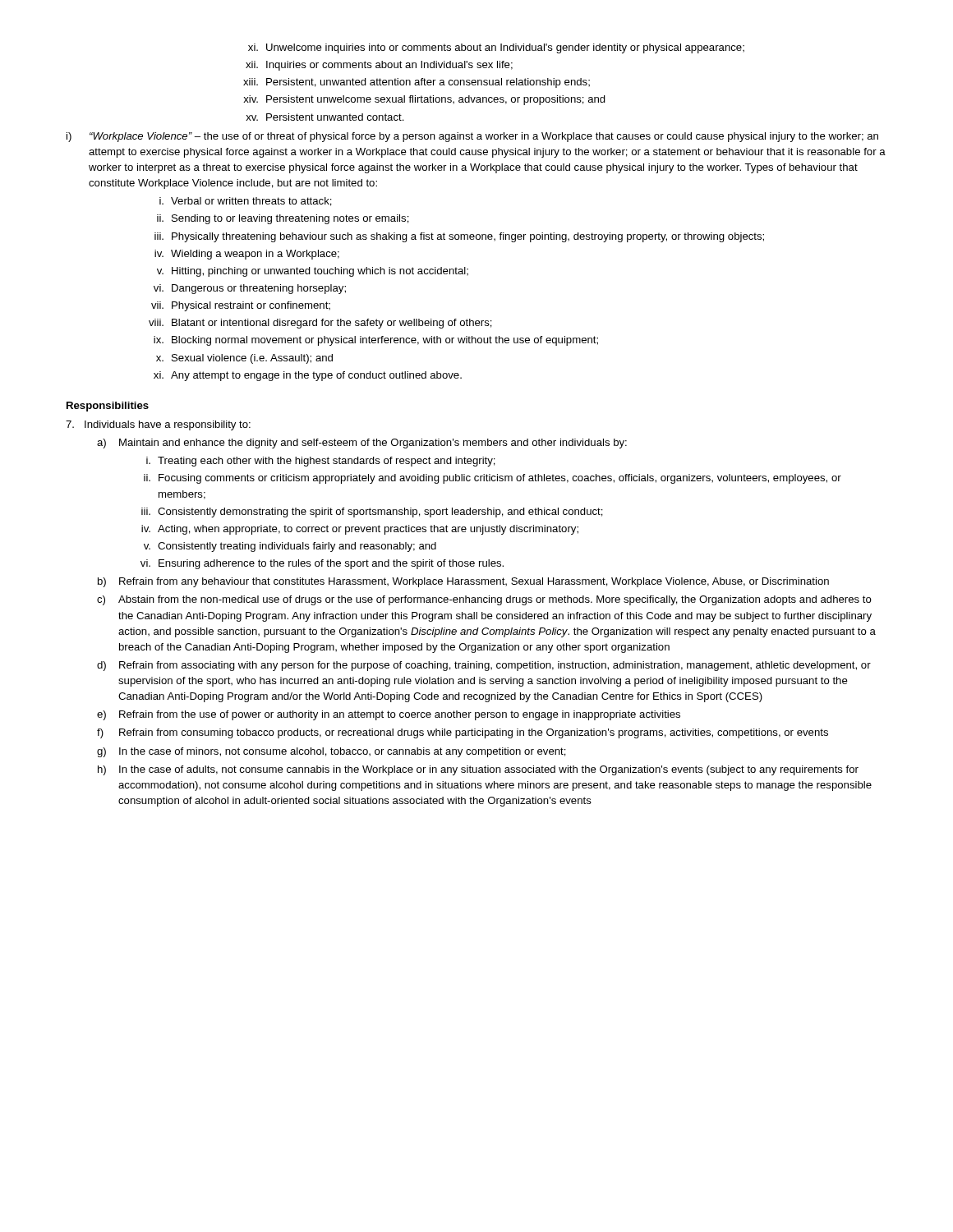Click the passage that begins "xiii. Persistent, unwanted attention after a consensual"
Viewport: 953px width, 1232px height.
click(x=557, y=82)
